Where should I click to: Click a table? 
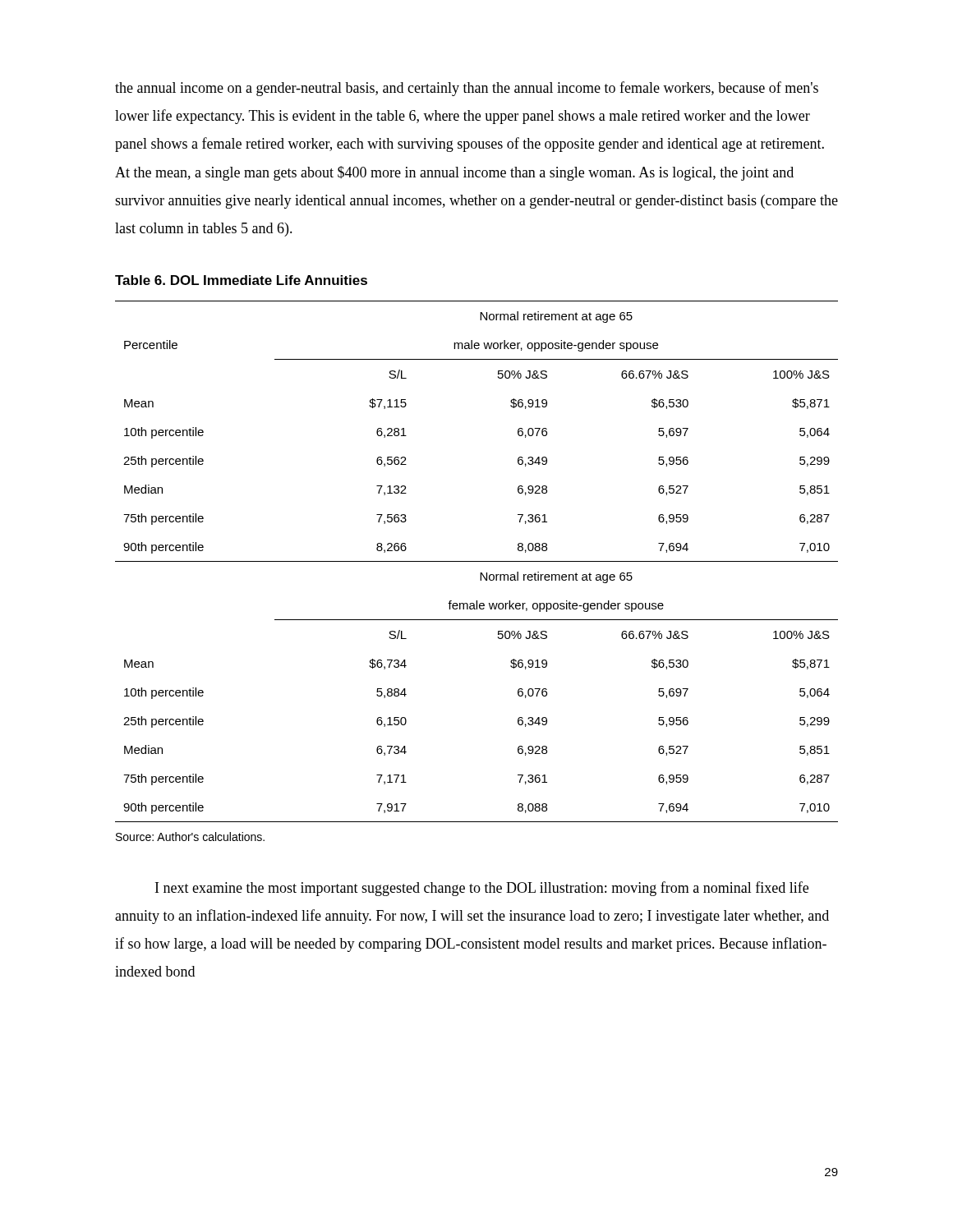(x=476, y=561)
